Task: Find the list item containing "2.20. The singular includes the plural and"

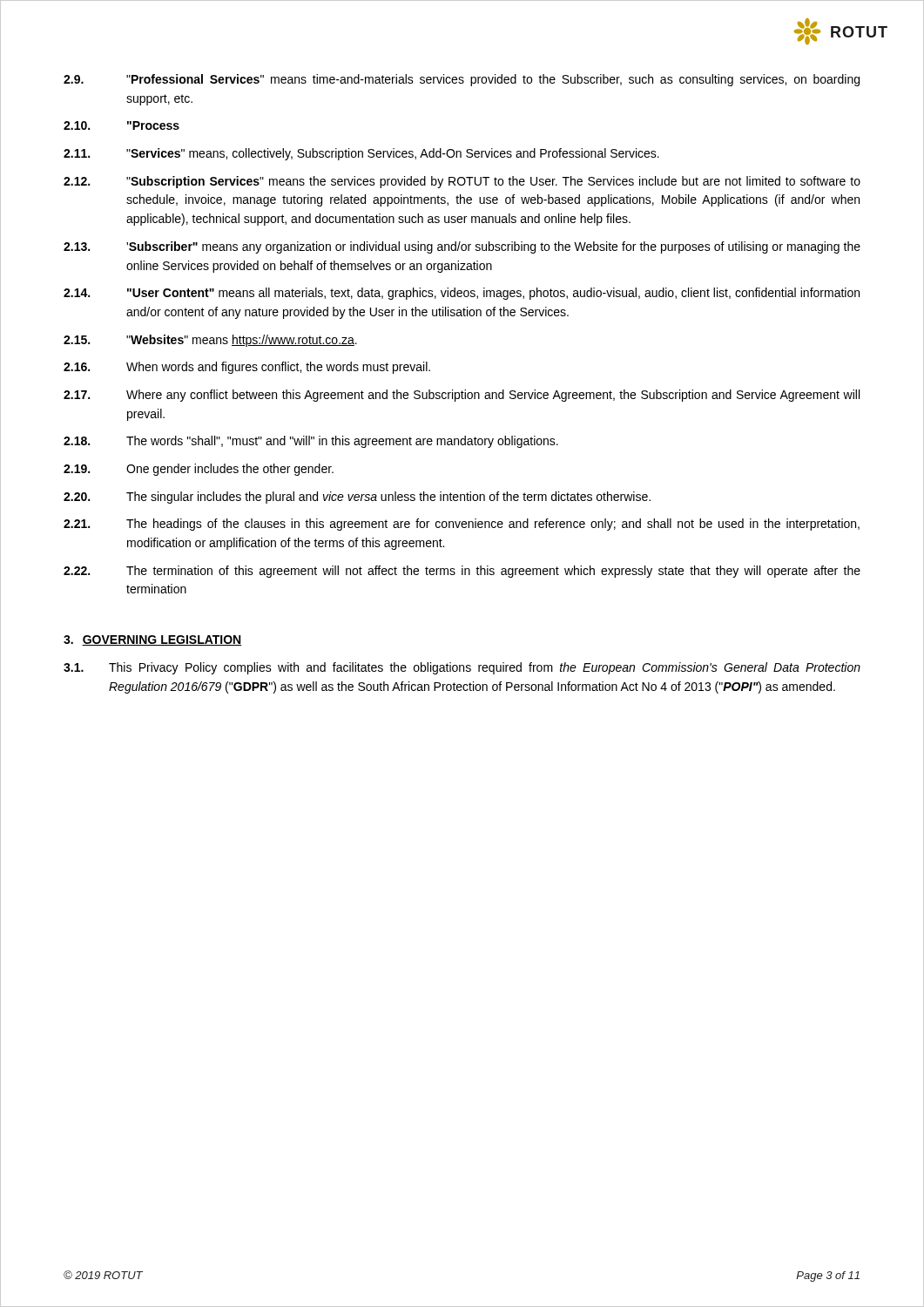Action: coord(462,497)
